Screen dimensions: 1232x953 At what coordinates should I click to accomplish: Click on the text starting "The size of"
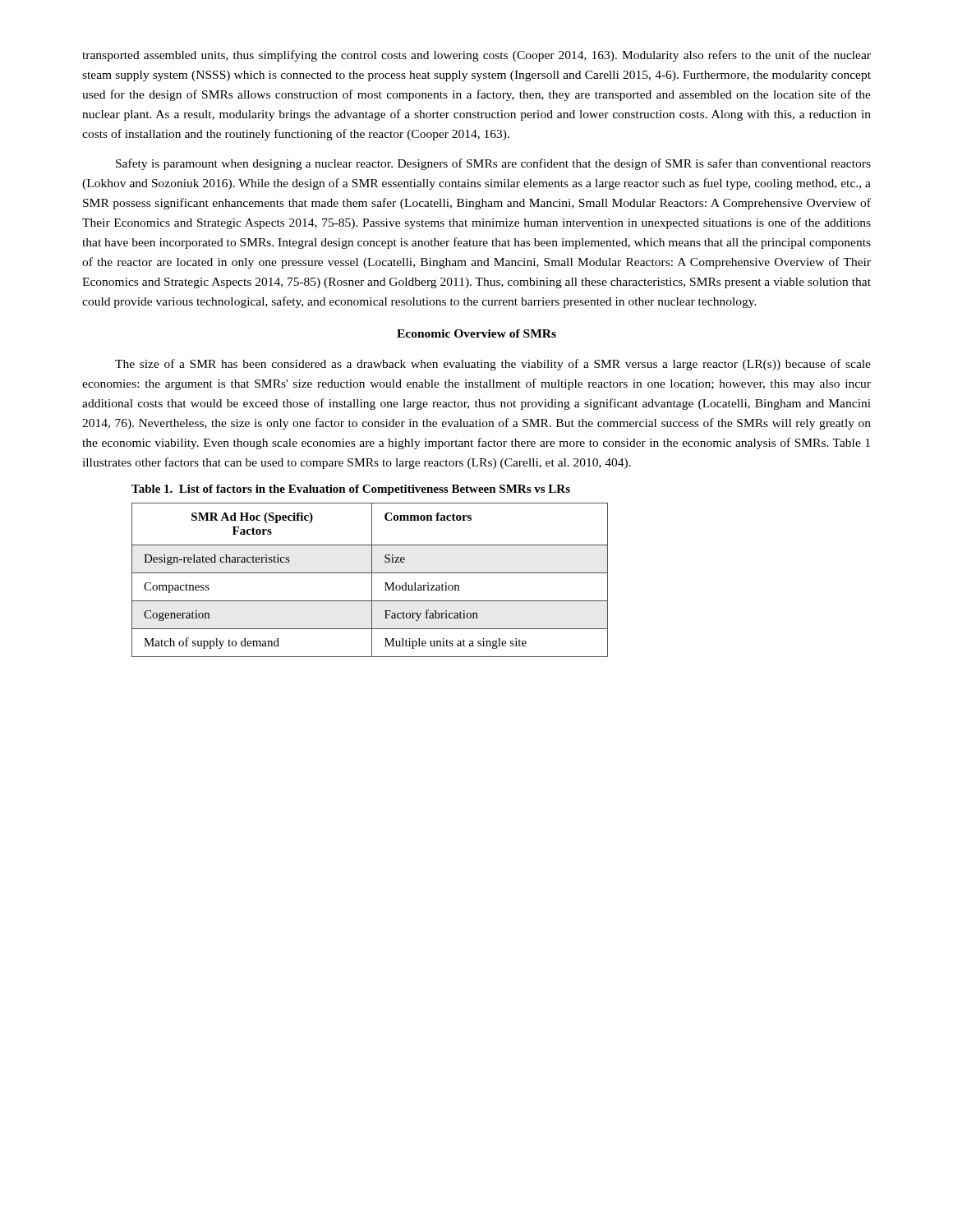click(476, 413)
